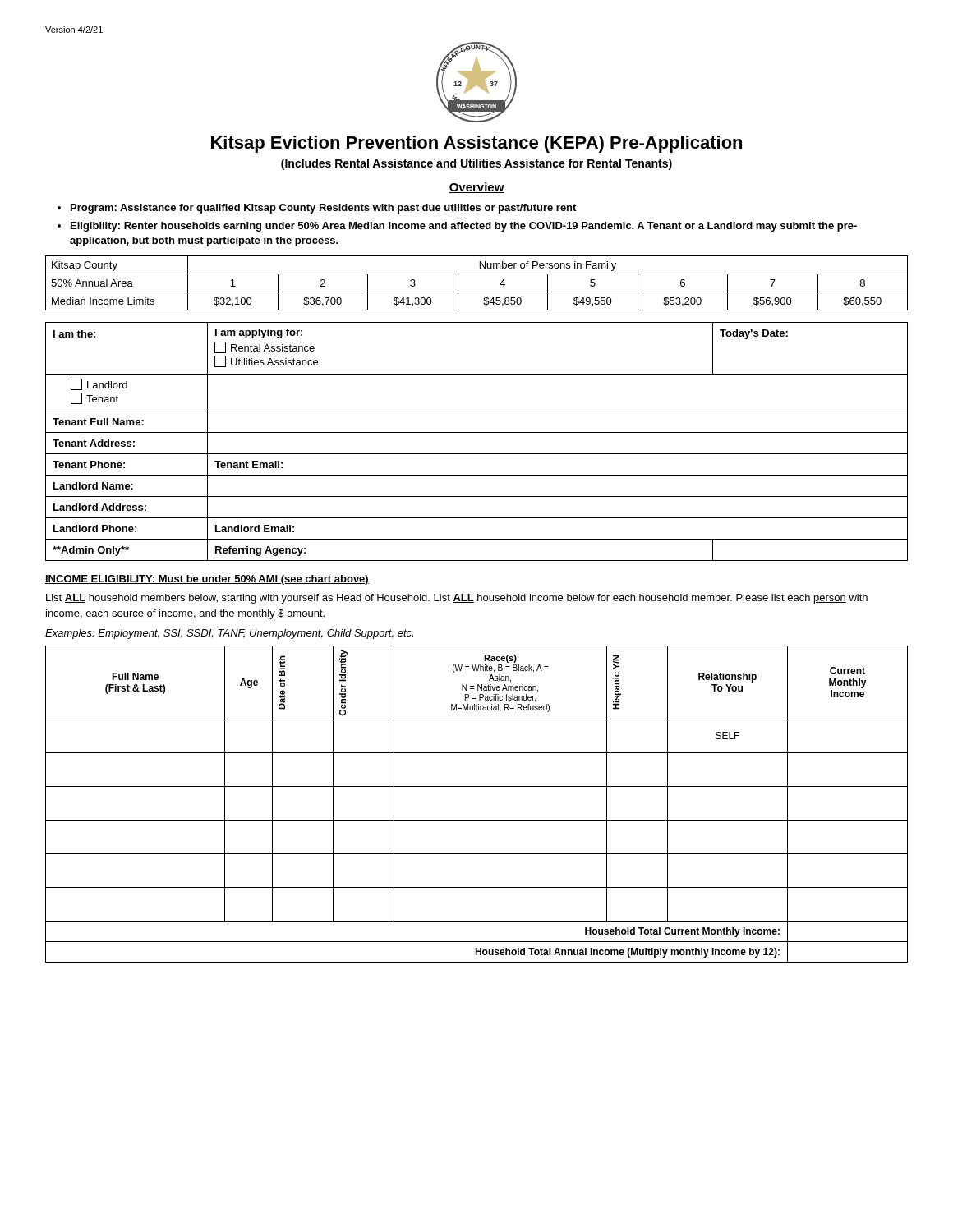
Task: Click on the table containing "I am the:"
Action: point(476,441)
